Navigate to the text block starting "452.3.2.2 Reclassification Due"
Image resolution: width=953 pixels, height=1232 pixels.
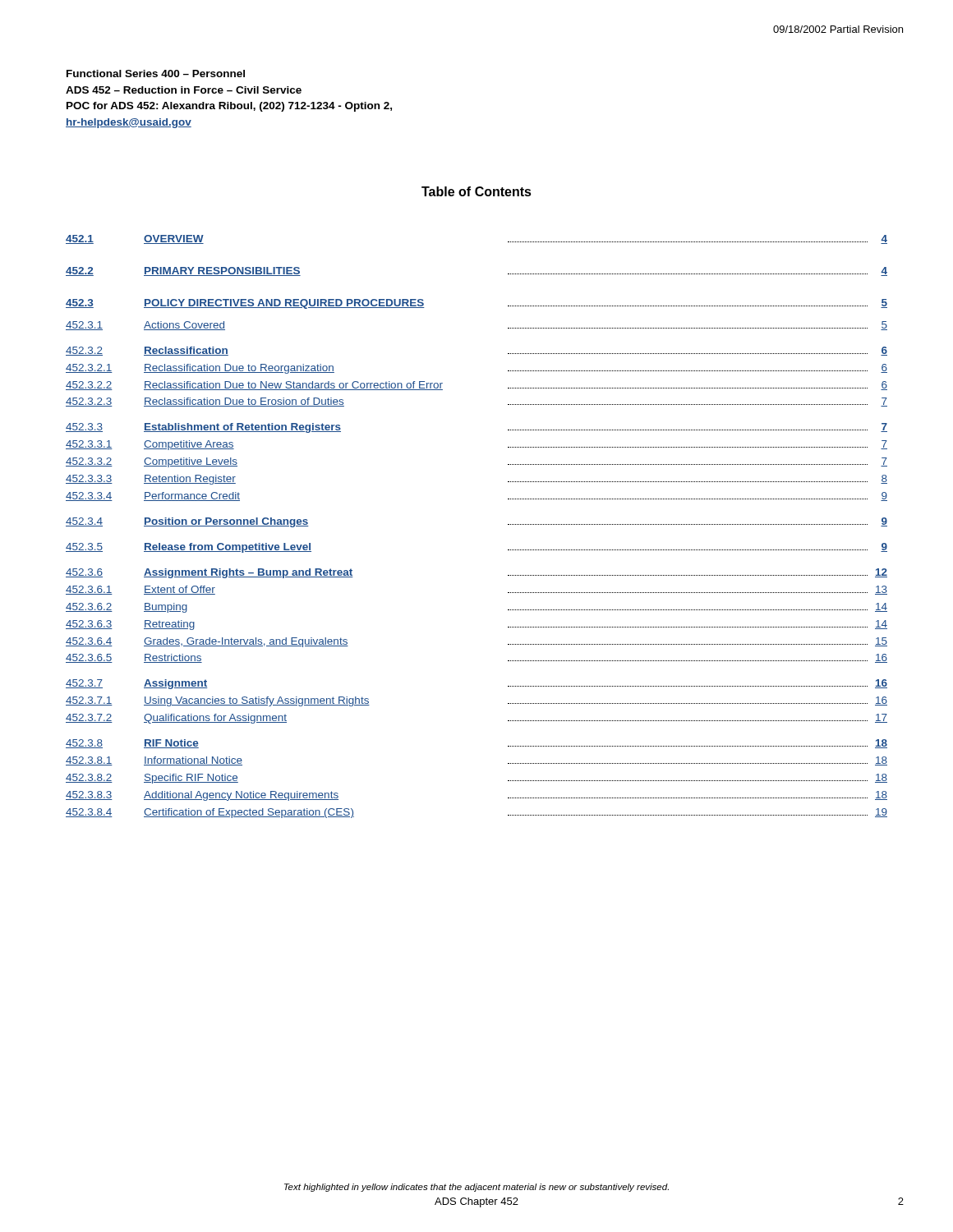coord(90,385)
